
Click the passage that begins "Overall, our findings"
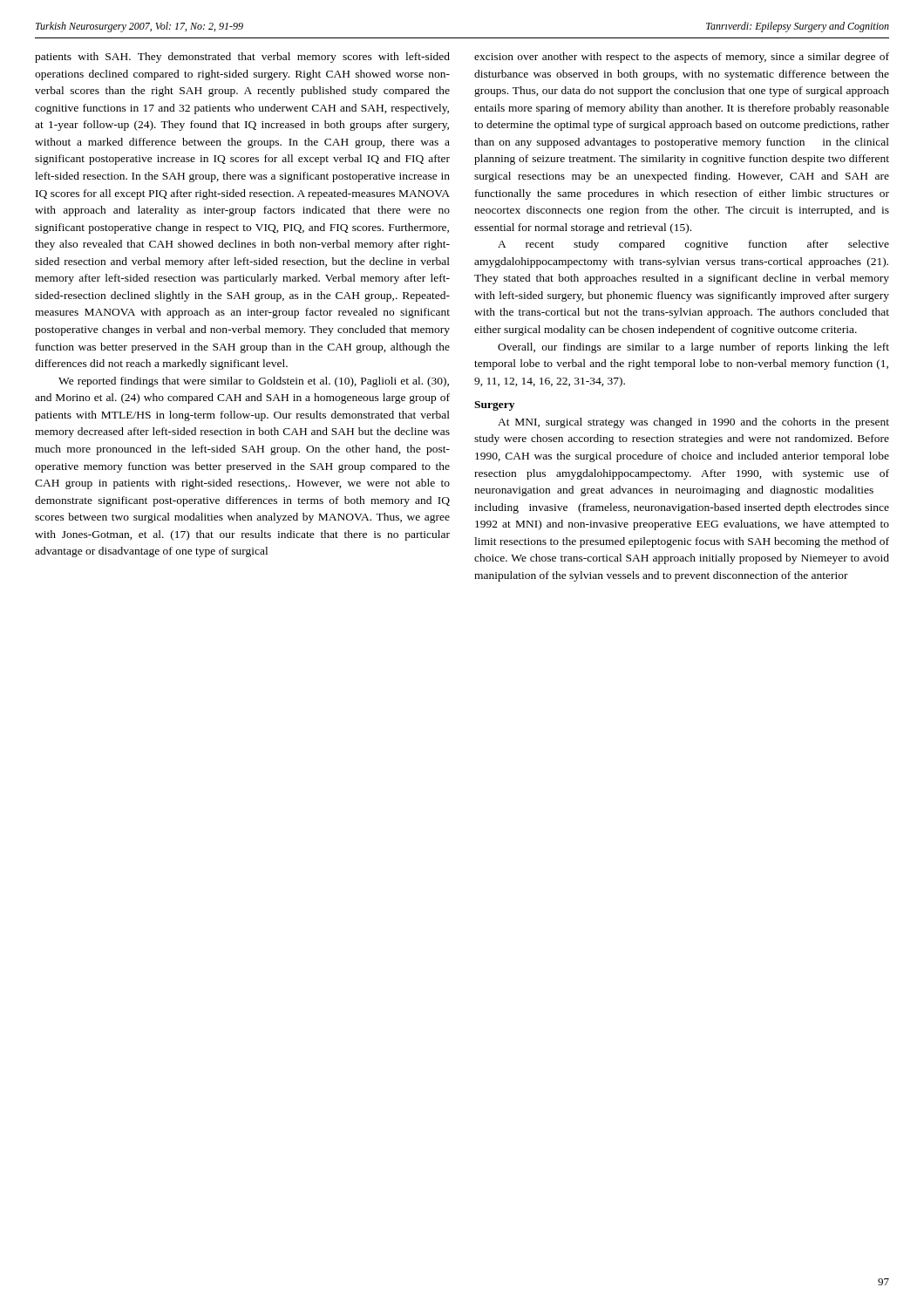(x=682, y=364)
